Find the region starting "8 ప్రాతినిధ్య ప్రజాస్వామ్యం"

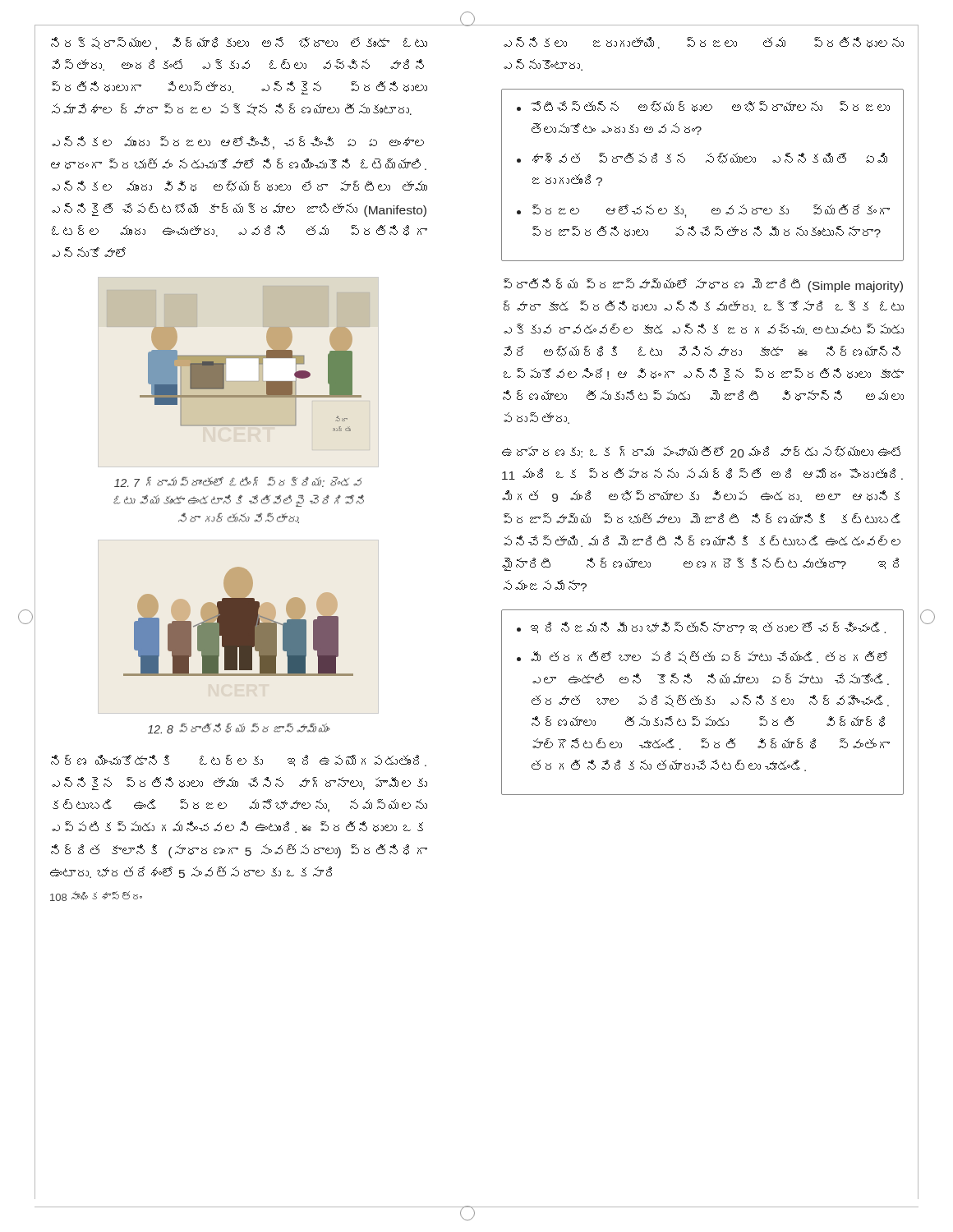[238, 730]
